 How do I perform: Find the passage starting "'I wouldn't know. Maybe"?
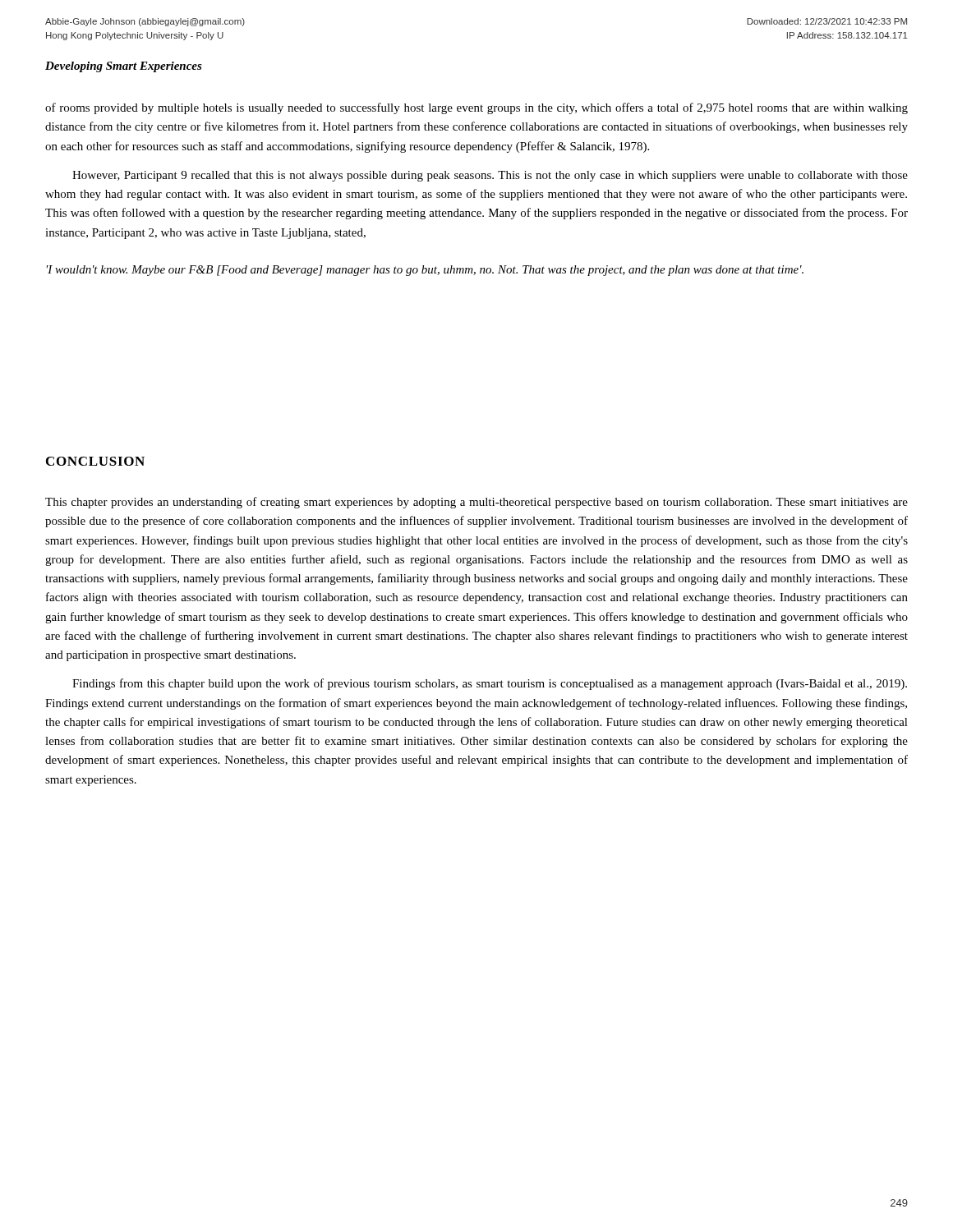pos(425,269)
